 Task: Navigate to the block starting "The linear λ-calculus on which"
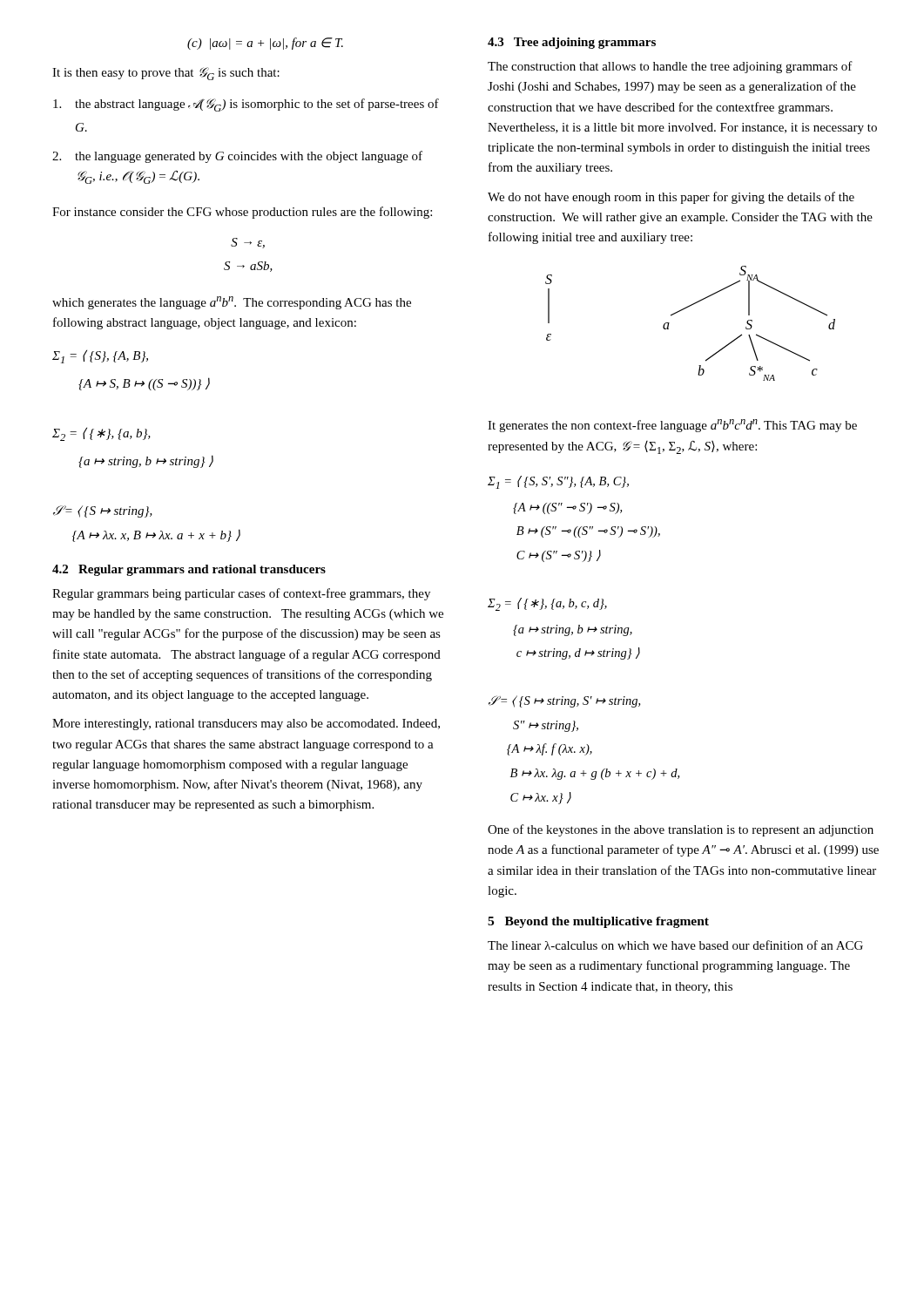click(x=675, y=966)
